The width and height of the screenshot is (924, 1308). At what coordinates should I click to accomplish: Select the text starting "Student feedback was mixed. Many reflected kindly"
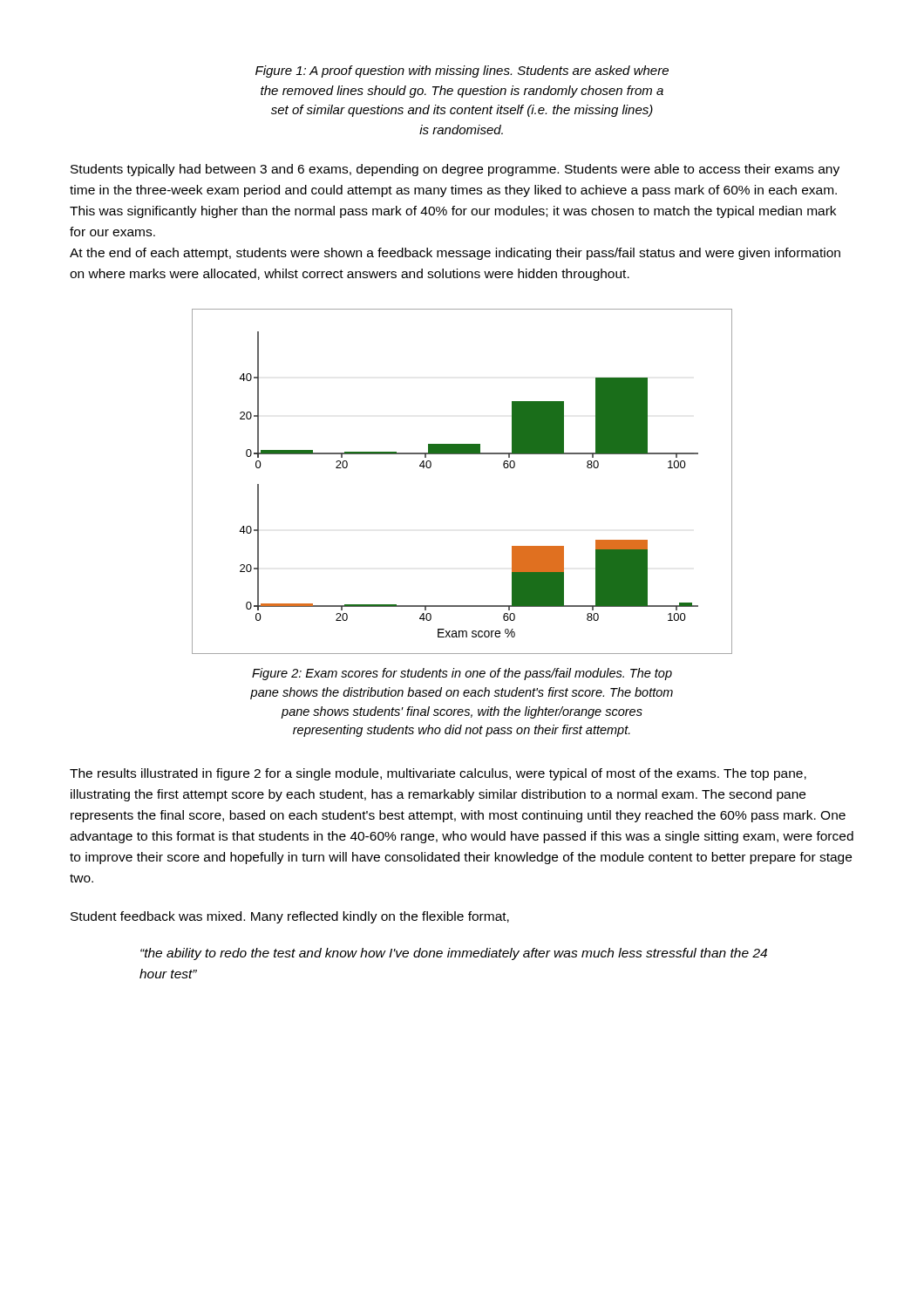[x=290, y=916]
